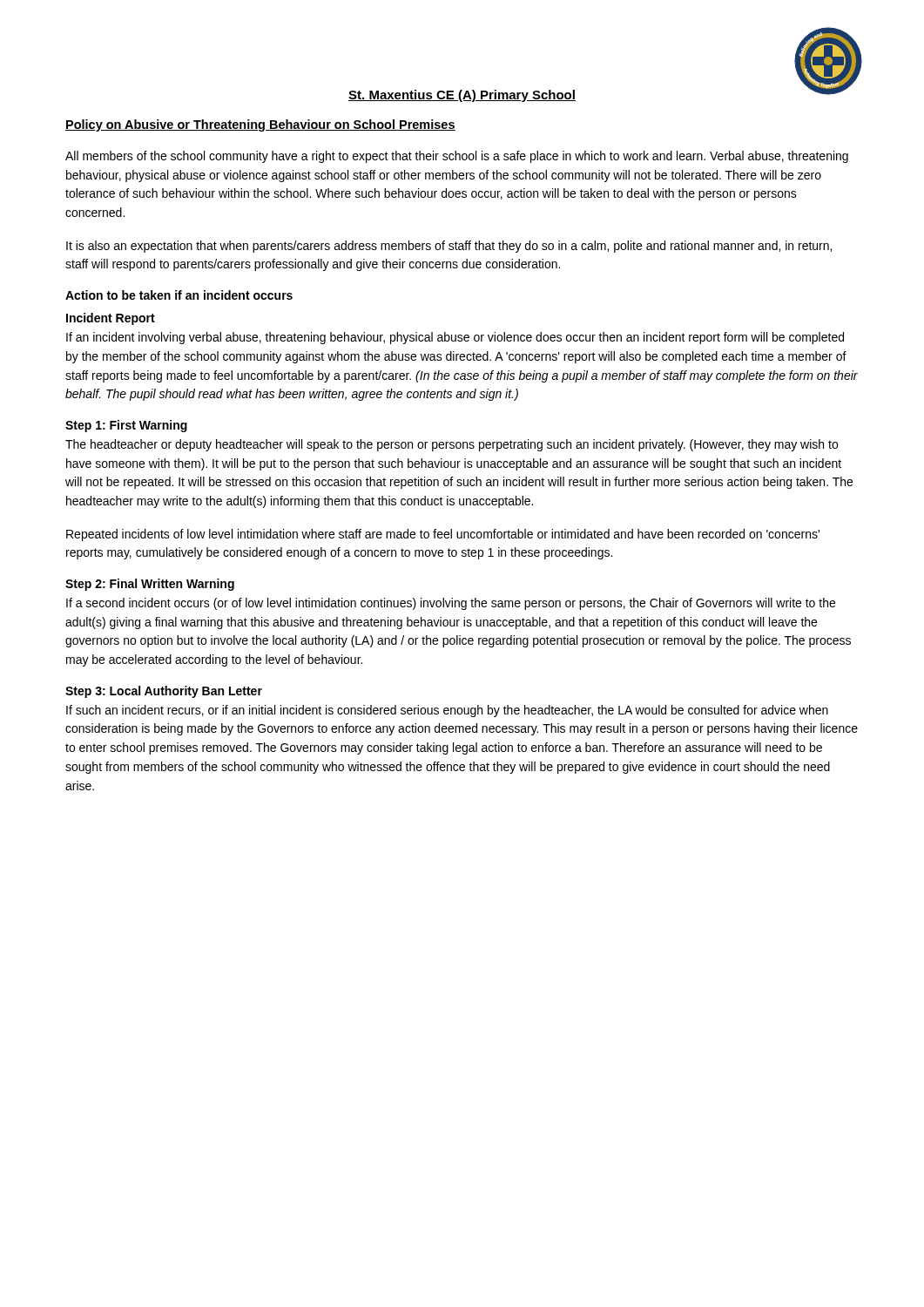Viewport: 924px width, 1307px height.
Task: Where is the section header that starts "Policy on Abusive or Threatening Behaviour on School"?
Action: pyautogui.click(x=260, y=125)
